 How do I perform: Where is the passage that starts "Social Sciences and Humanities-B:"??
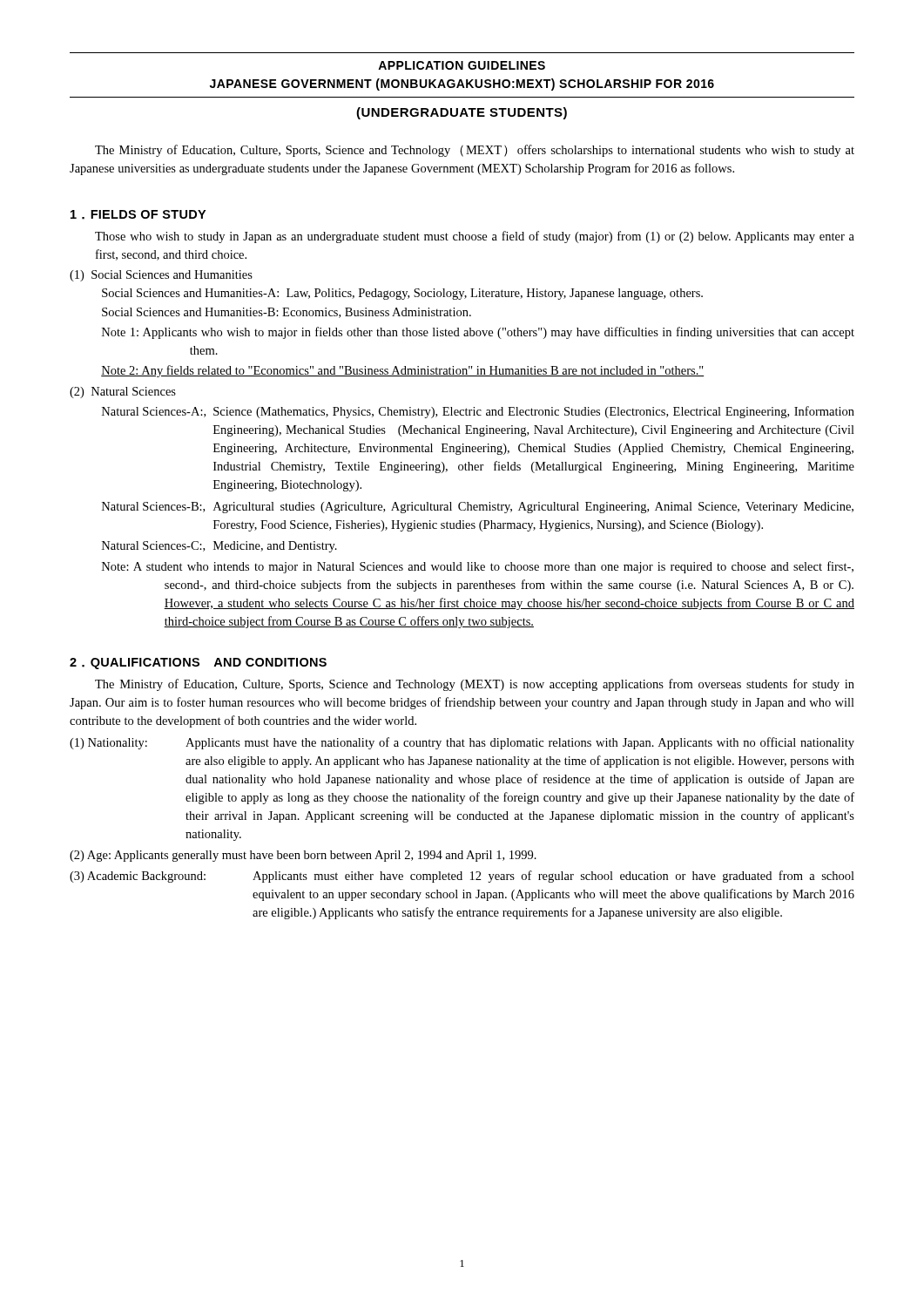click(x=286, y=312)
